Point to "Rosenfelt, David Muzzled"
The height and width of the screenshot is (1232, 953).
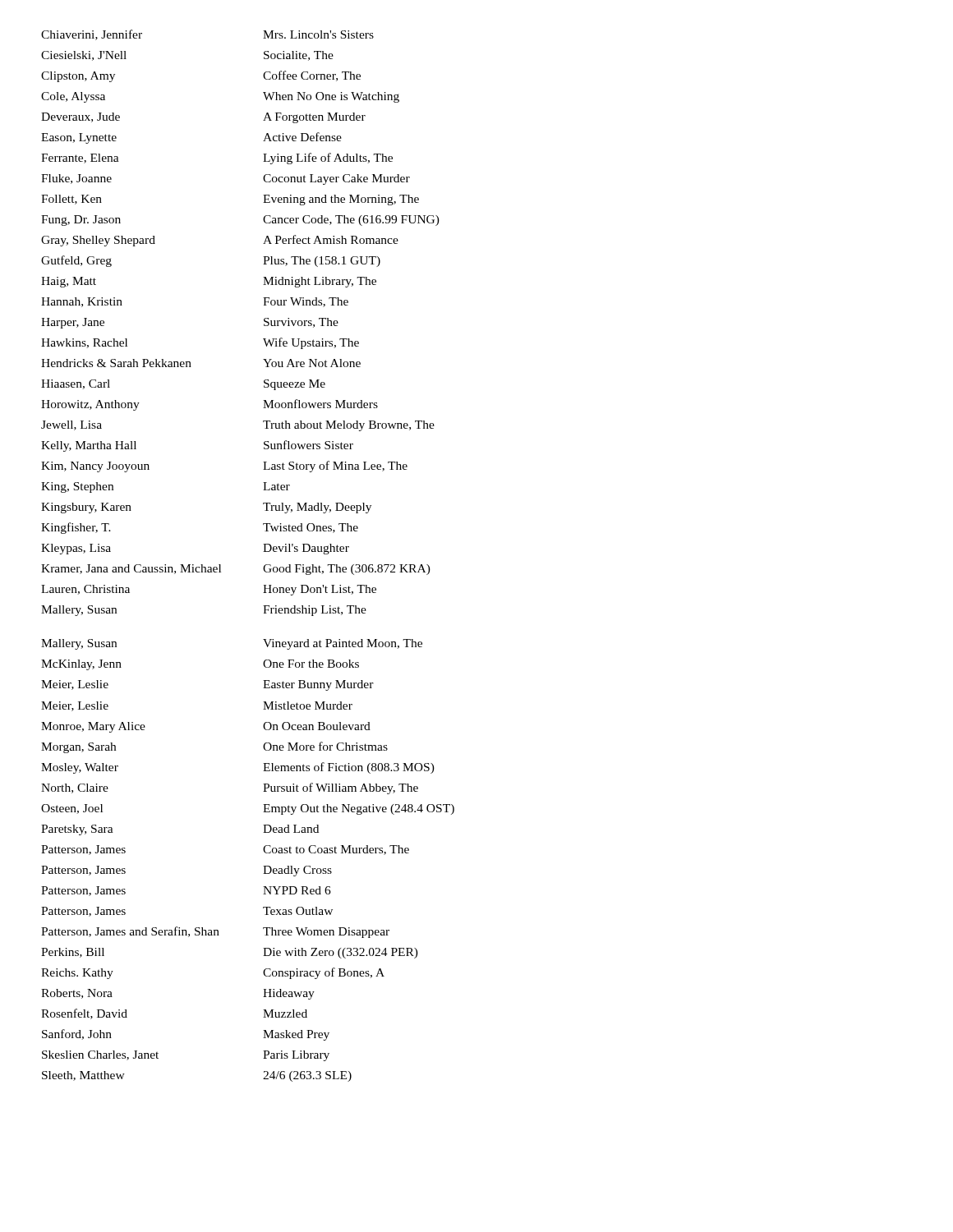[82, 1014]
